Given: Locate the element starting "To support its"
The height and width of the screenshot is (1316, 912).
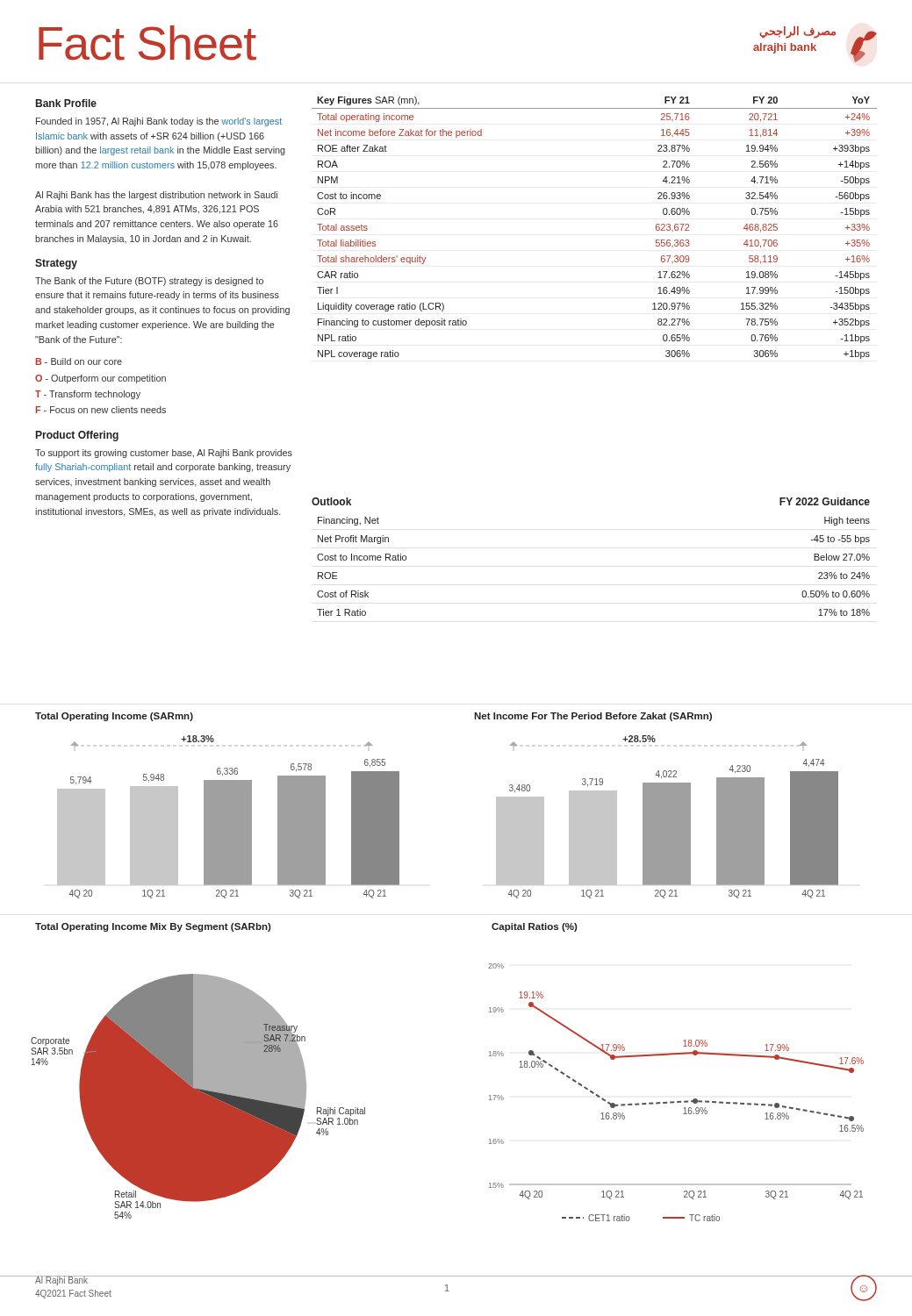Looking at the screenshot, I should [164, 482].
